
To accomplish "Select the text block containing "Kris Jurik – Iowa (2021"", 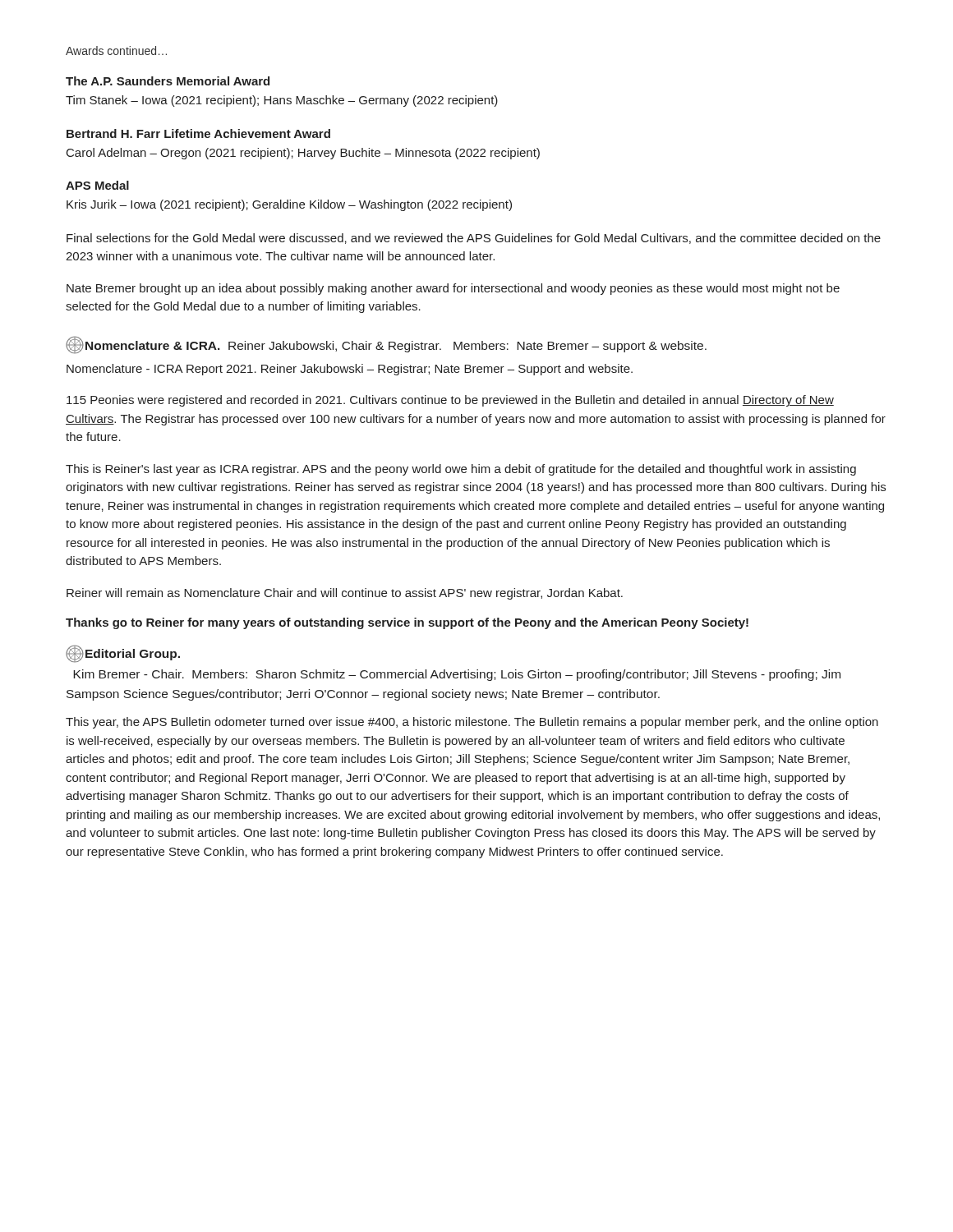I will tap(289, 204).
